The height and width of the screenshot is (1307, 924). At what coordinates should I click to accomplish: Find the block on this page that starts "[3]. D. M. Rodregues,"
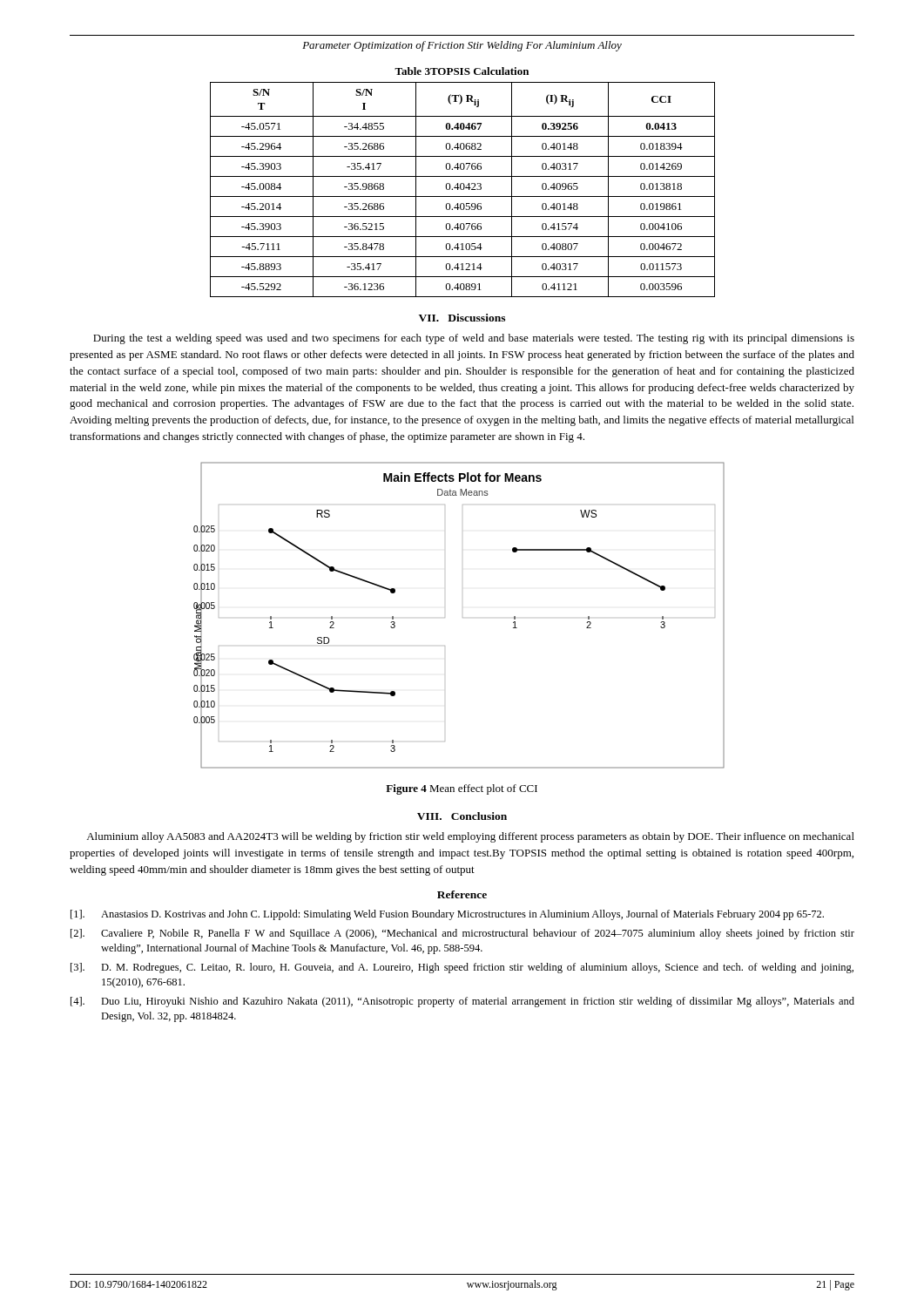coord(462,975)
